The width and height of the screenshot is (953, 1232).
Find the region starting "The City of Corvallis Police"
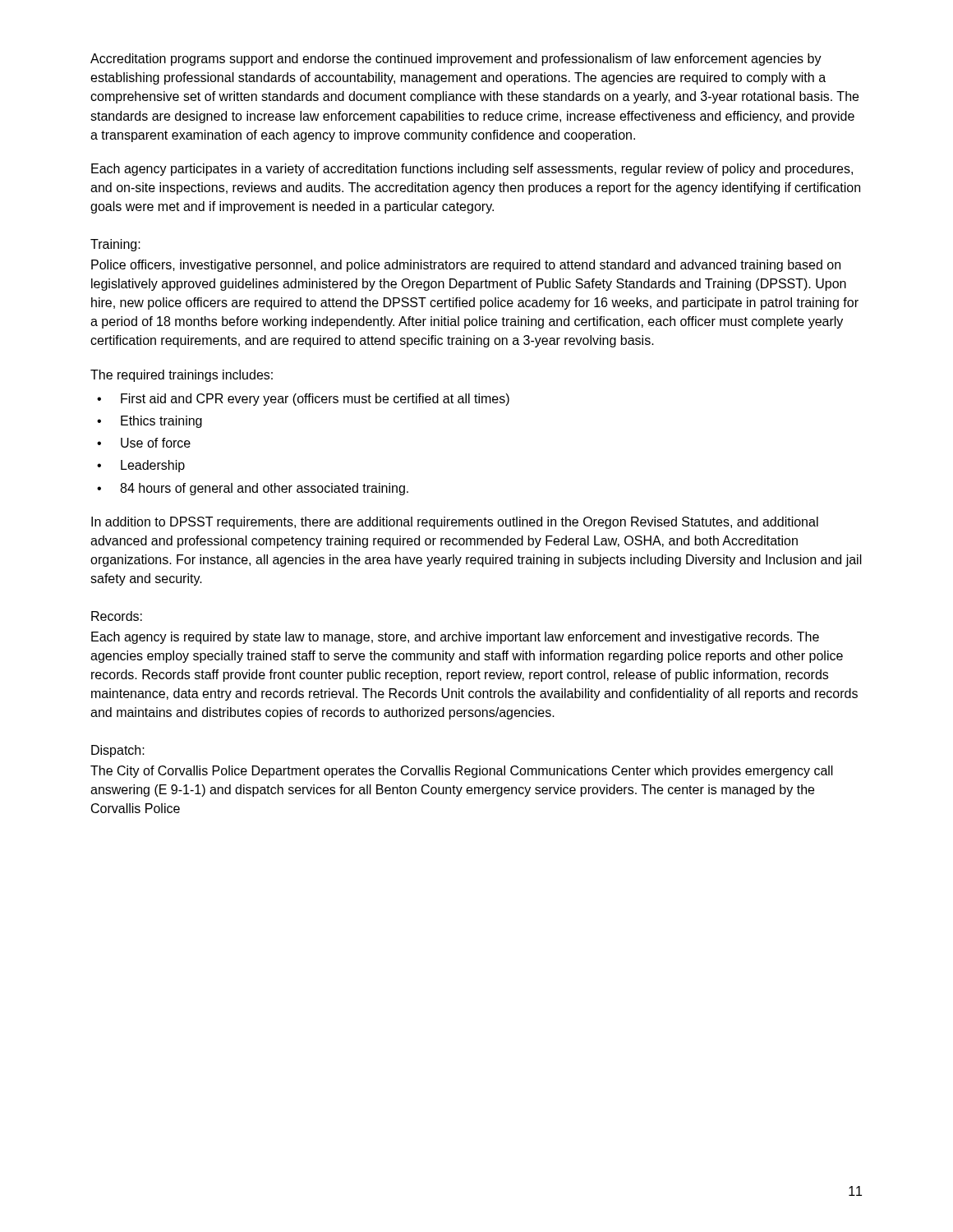tap(462, 790)
